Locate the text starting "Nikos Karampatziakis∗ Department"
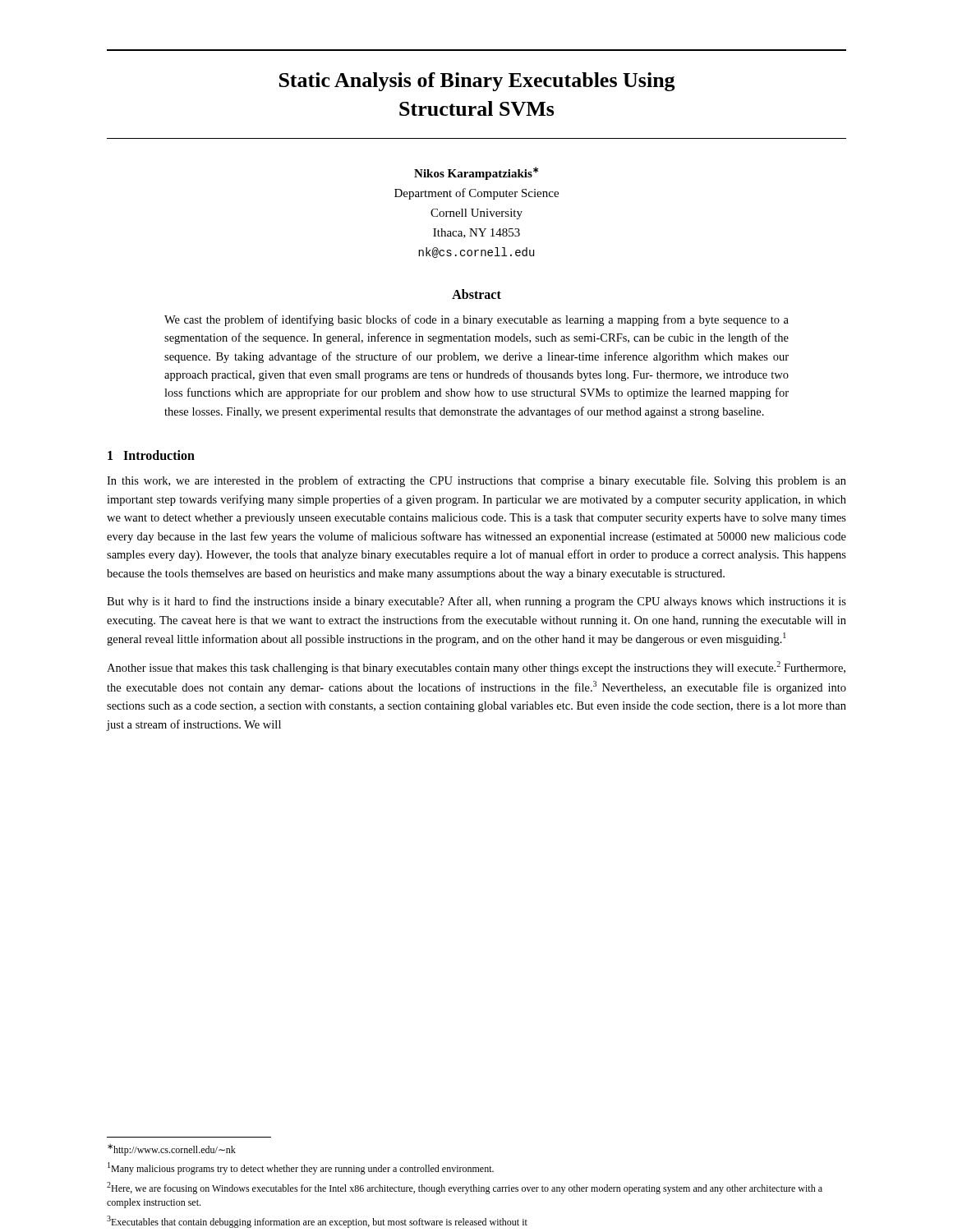Screen dimensions: 1232x953 click(476, 212)
